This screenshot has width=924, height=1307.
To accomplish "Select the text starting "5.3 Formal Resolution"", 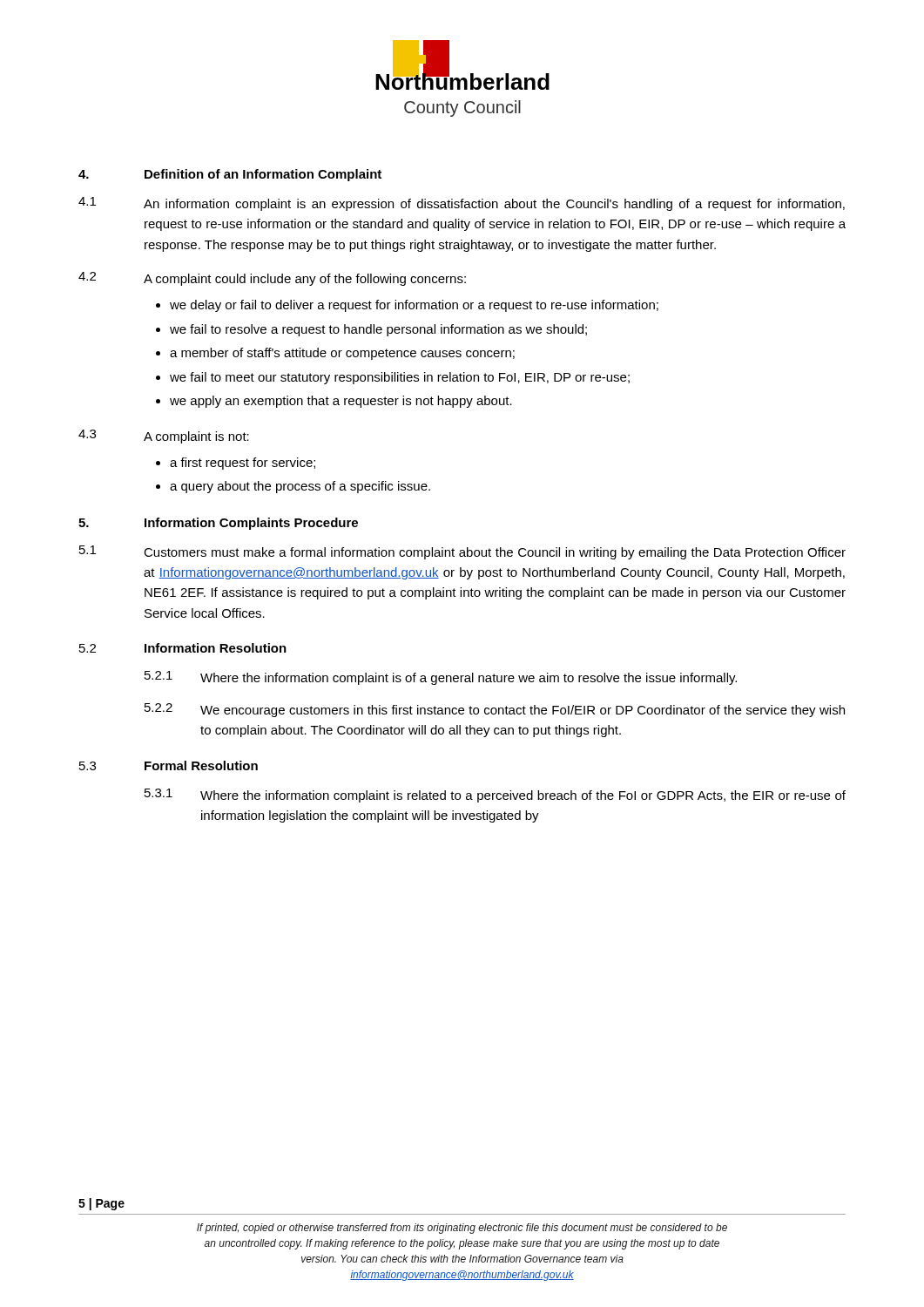I will coord(168,765).
